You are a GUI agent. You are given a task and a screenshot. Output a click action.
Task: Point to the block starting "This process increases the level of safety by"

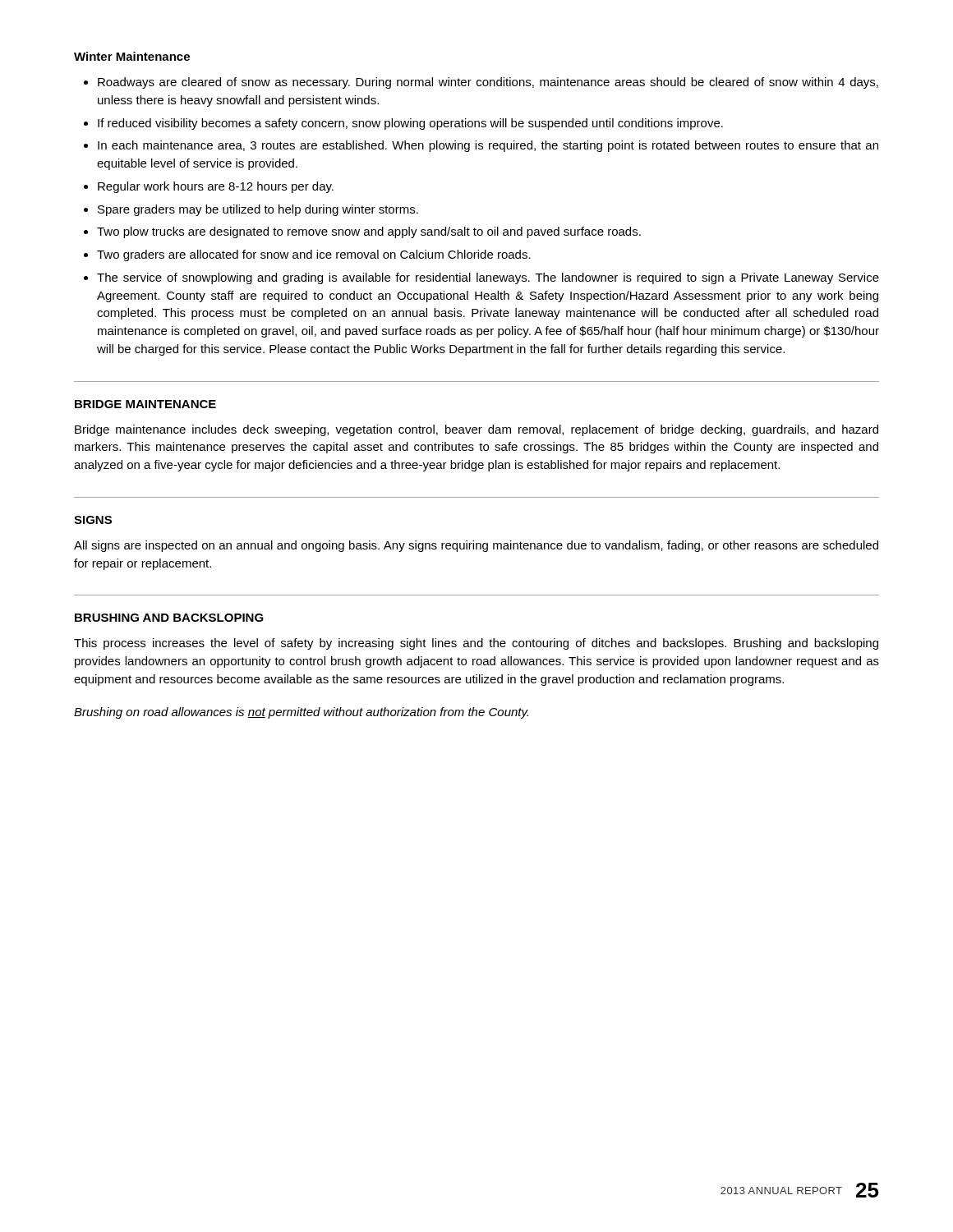476,661
